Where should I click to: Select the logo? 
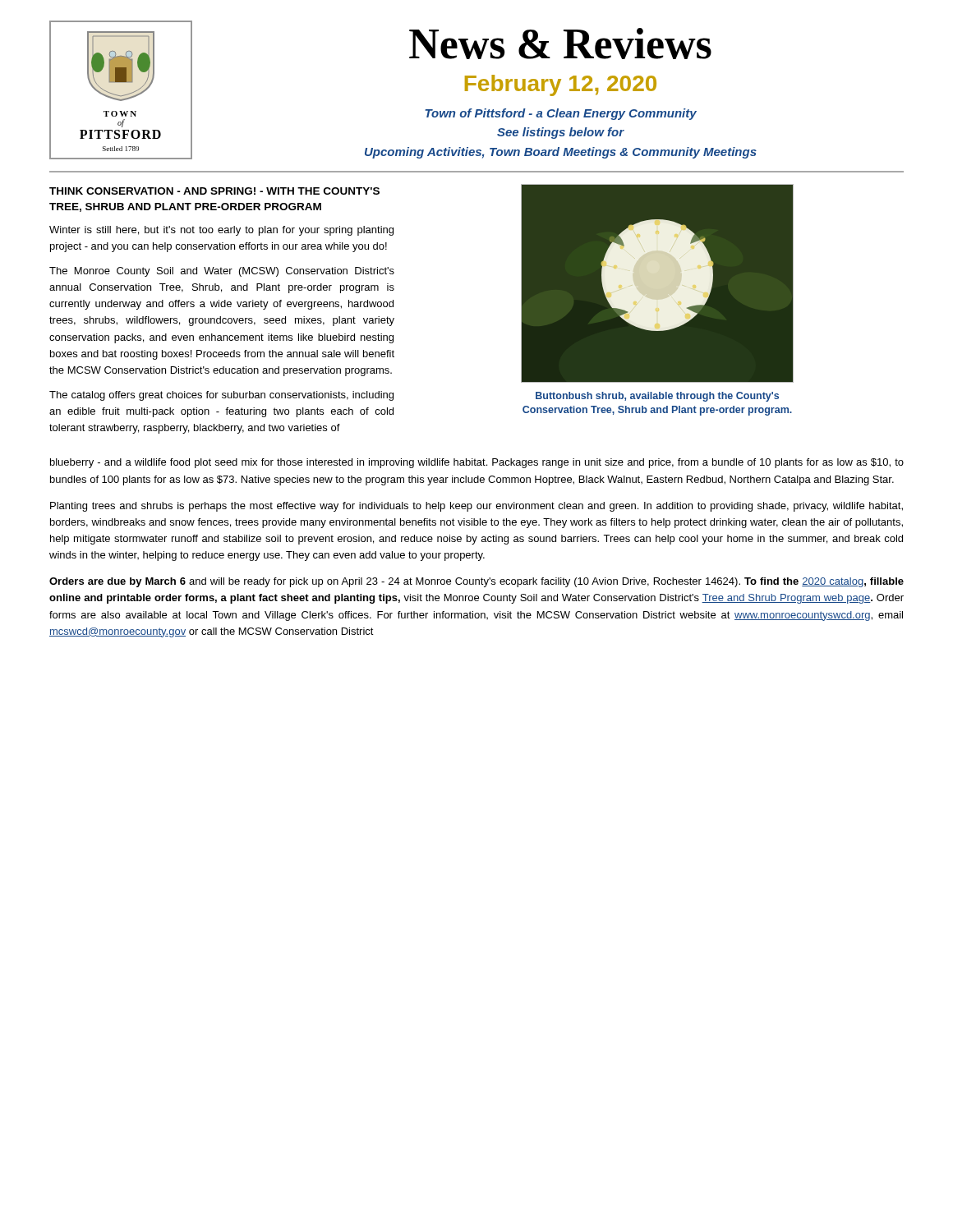(121, 90)
